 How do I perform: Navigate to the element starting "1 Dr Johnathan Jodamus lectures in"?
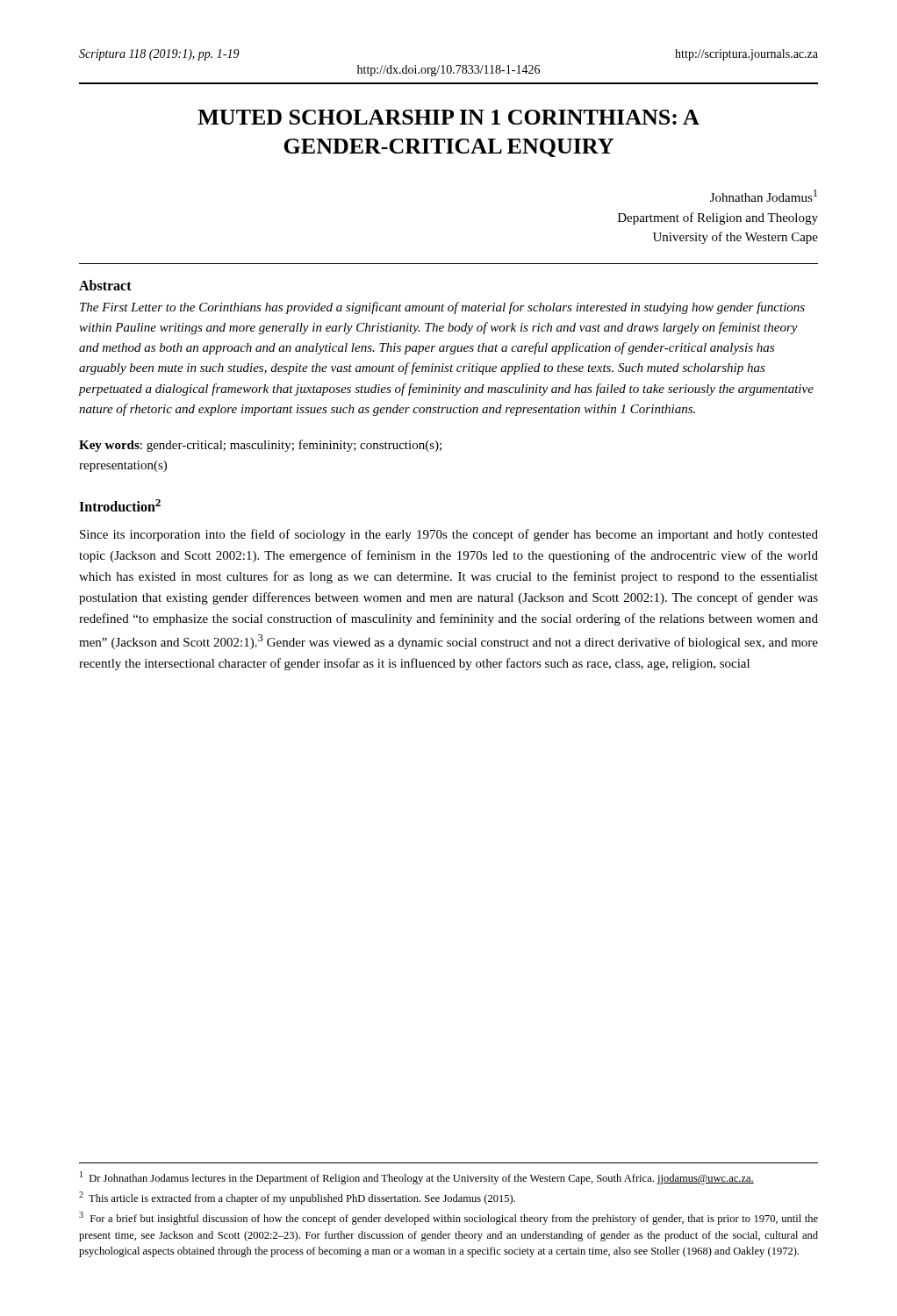[416, 1178]
